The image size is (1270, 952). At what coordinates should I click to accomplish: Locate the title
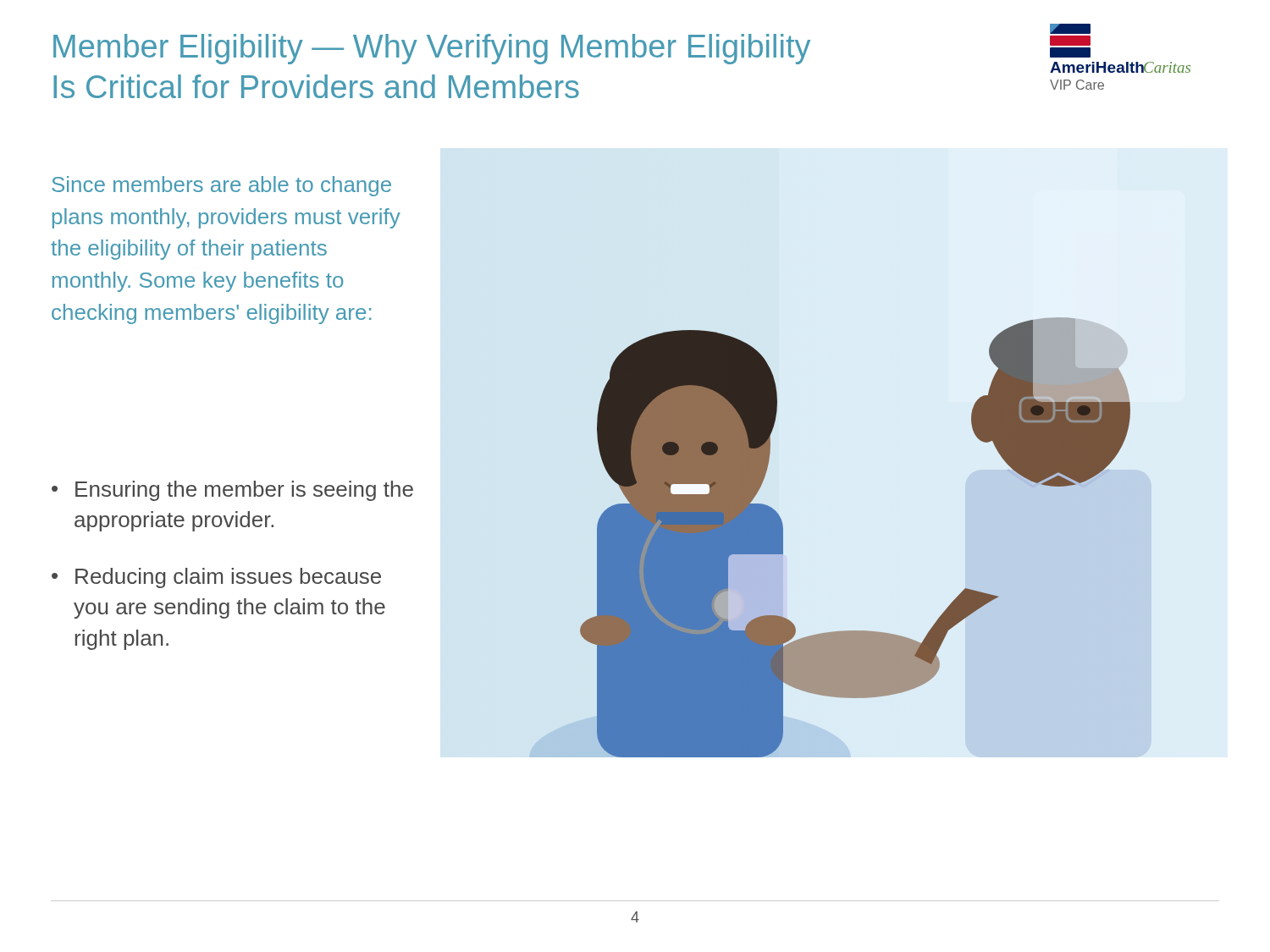[x=495, y=67]
